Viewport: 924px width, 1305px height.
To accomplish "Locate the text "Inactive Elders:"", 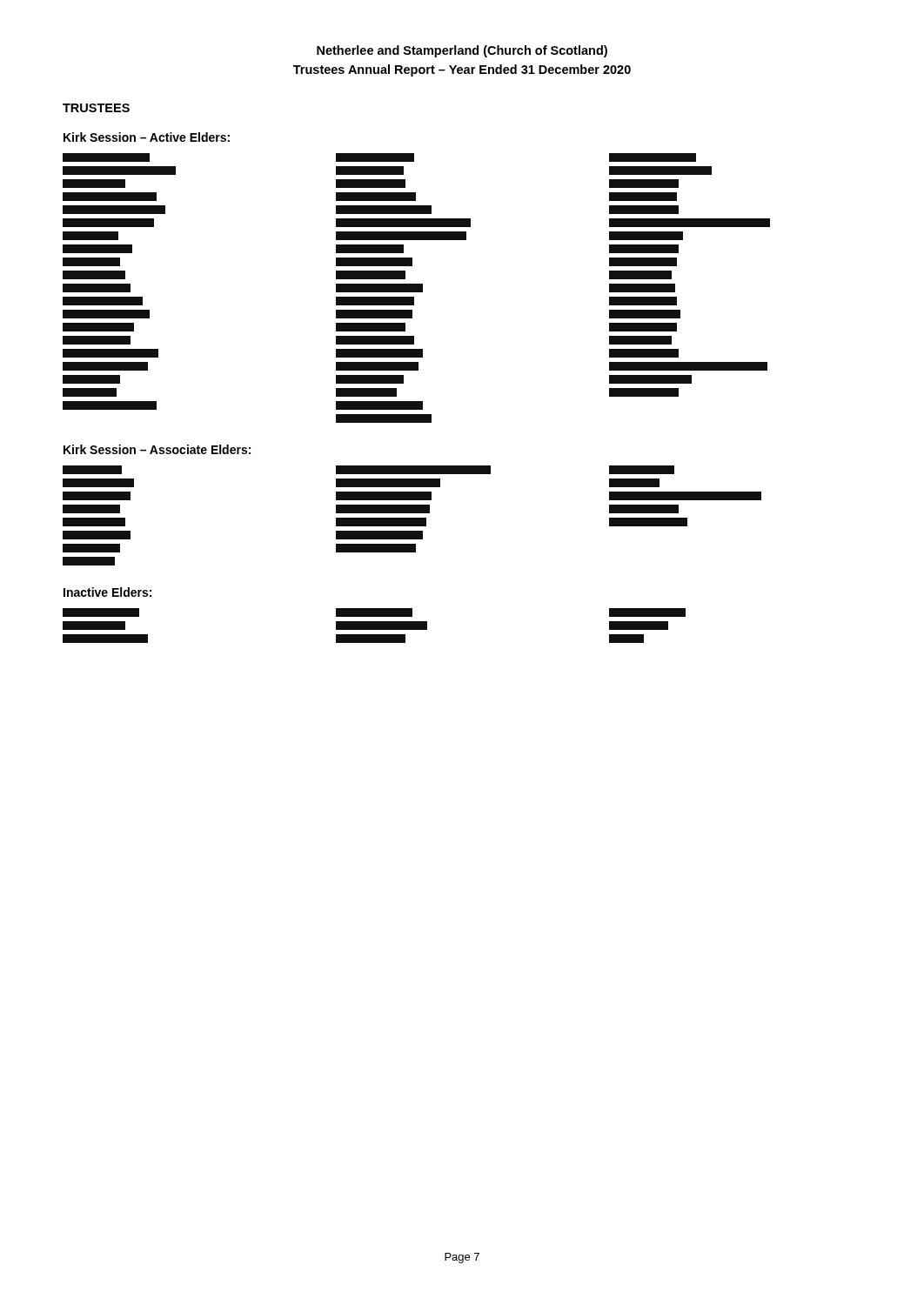I will (x=108, y=592).
